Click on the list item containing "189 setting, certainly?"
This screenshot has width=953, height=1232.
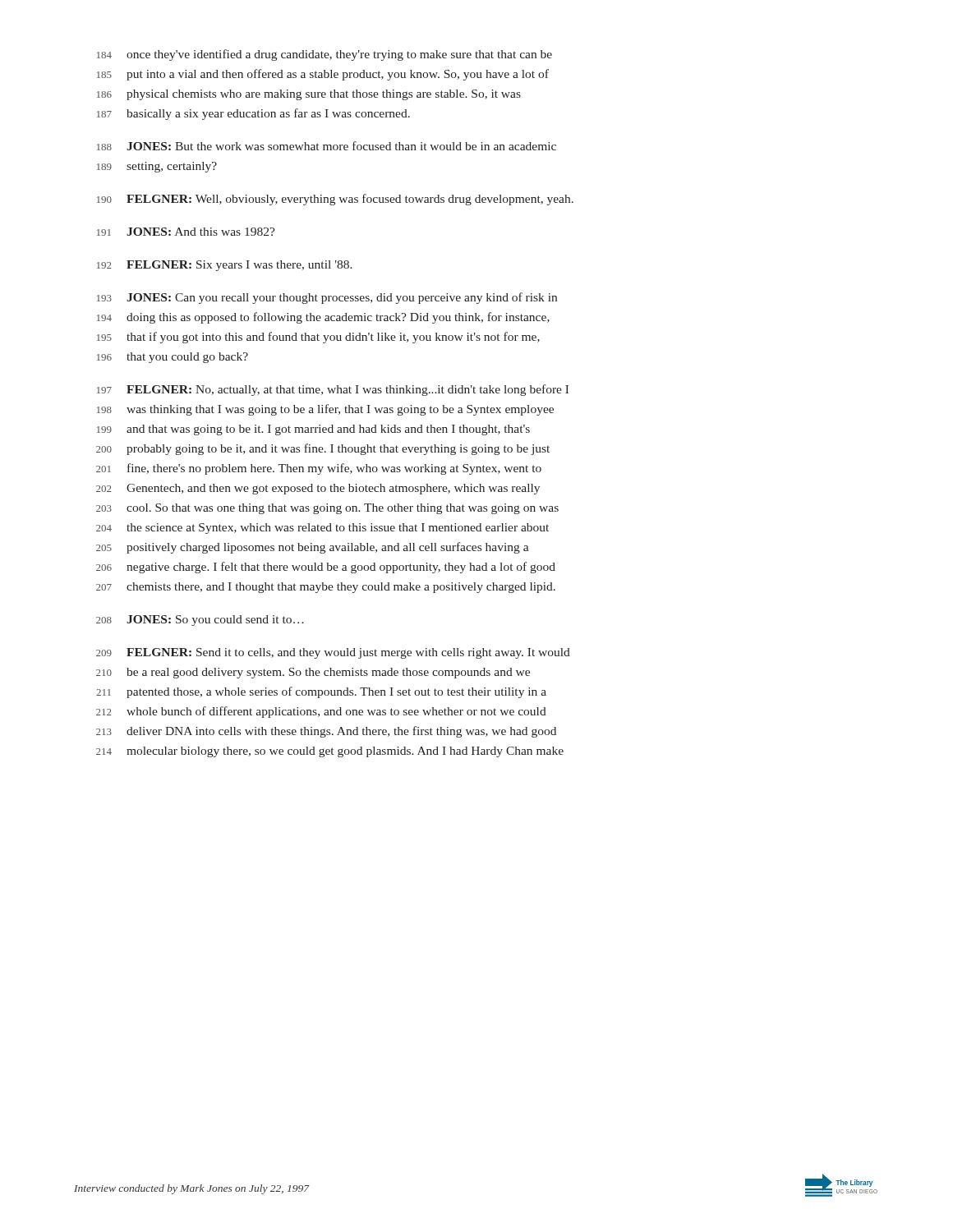coord(157,167)
